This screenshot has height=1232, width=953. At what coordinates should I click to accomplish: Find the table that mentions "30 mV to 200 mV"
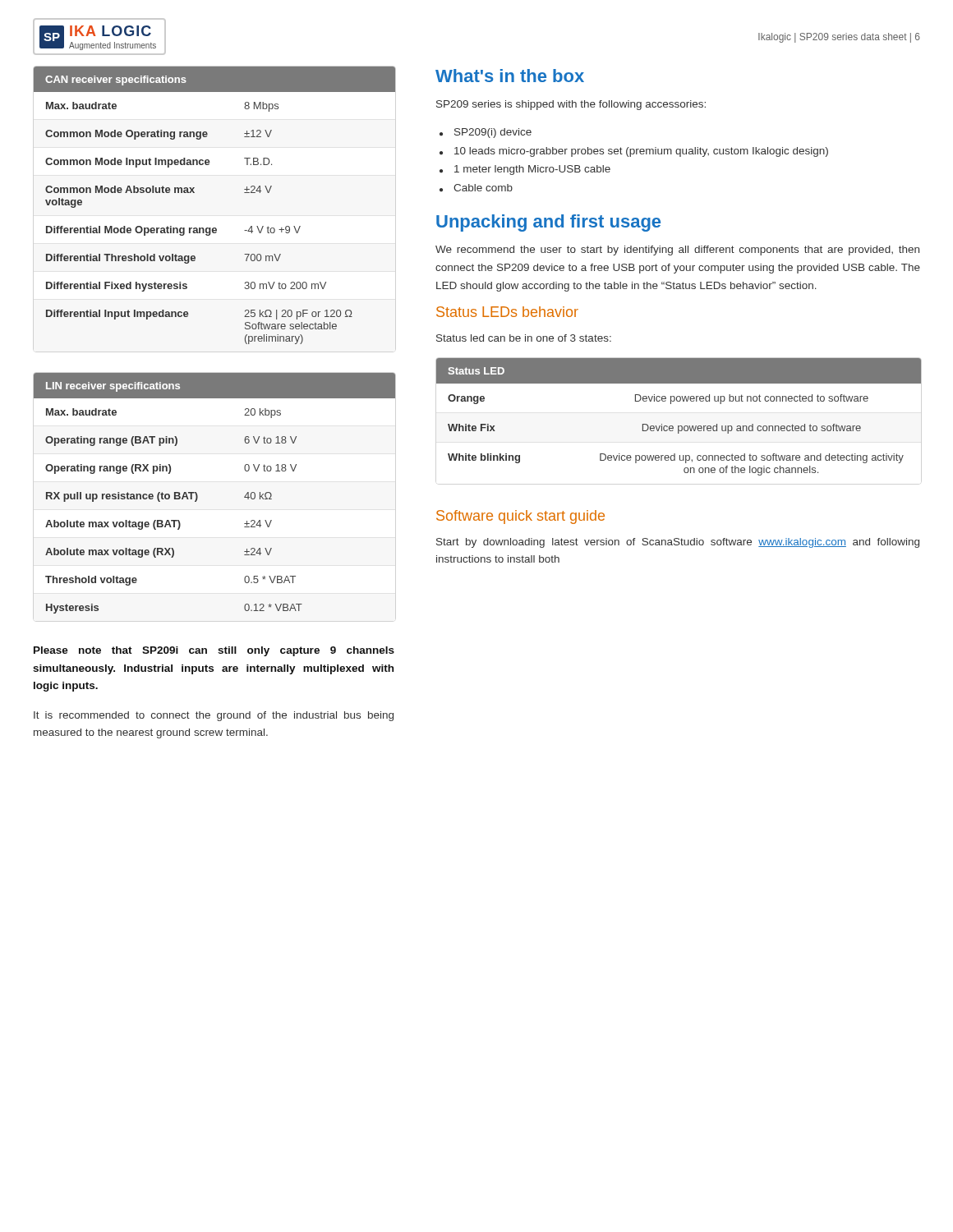click(x=214, y=209)
